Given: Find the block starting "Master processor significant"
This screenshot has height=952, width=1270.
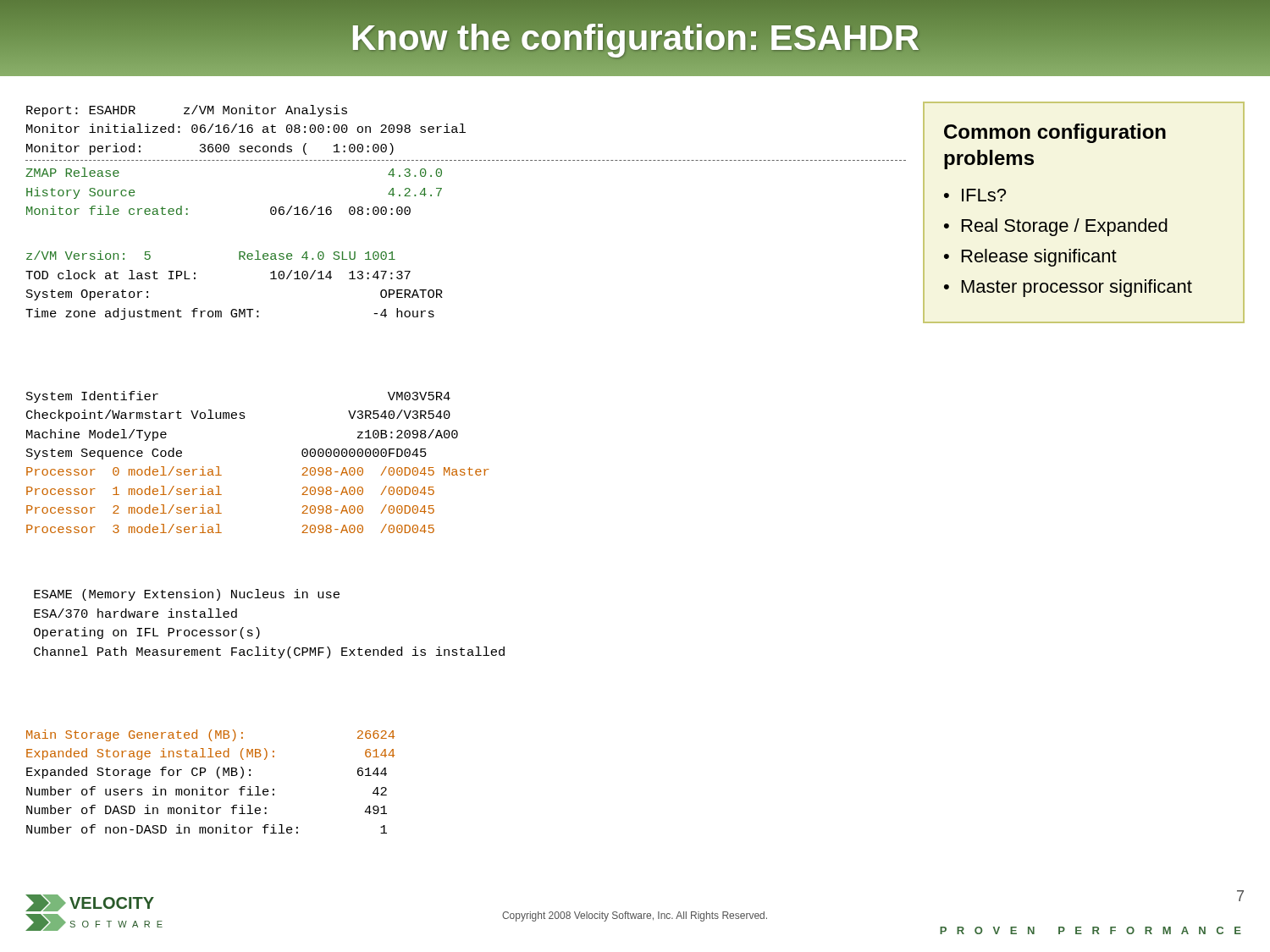Looking at the screenshot, I should click(1076, 287).
